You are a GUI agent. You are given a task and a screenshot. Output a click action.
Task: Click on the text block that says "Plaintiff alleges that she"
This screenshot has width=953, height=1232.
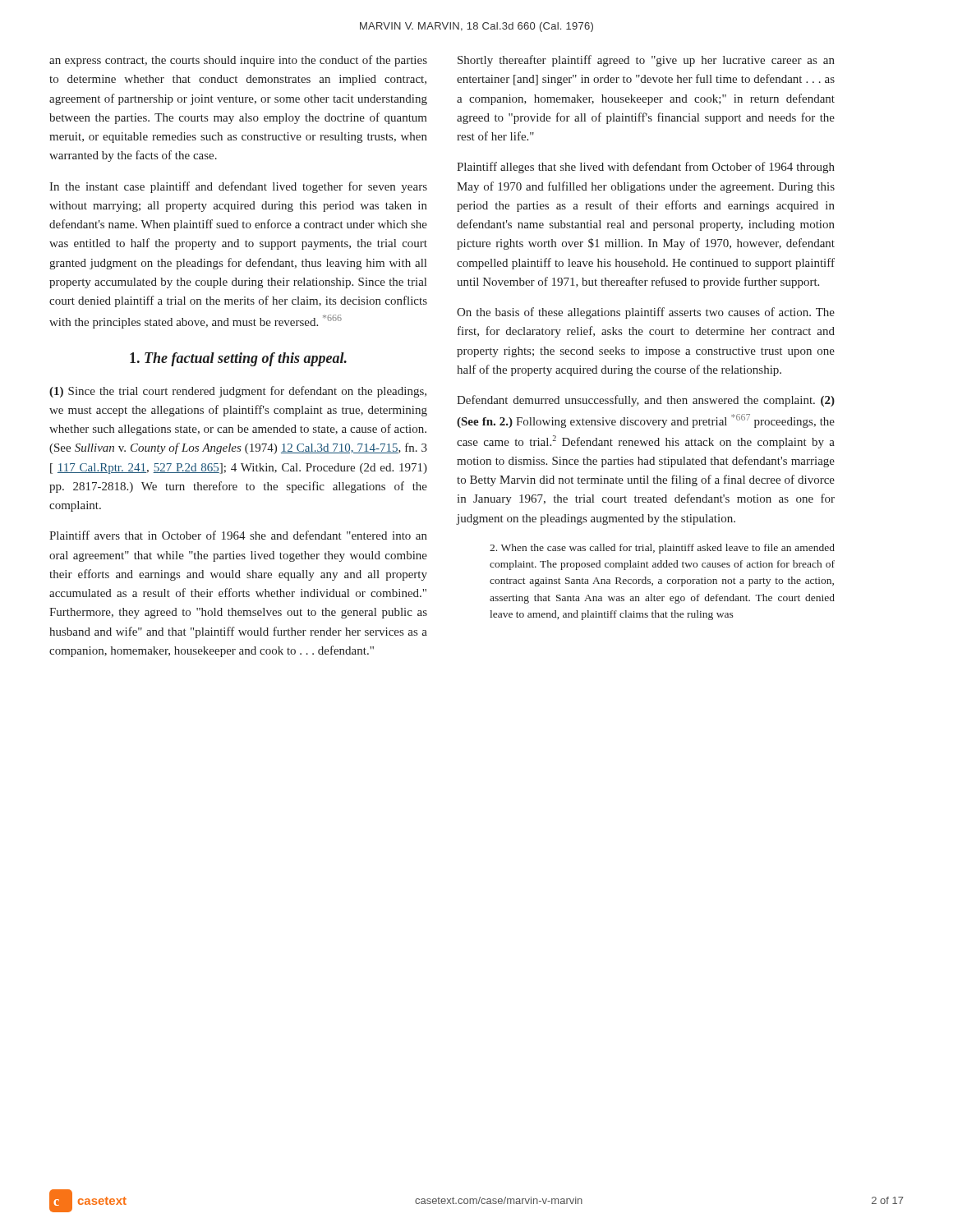646,225
